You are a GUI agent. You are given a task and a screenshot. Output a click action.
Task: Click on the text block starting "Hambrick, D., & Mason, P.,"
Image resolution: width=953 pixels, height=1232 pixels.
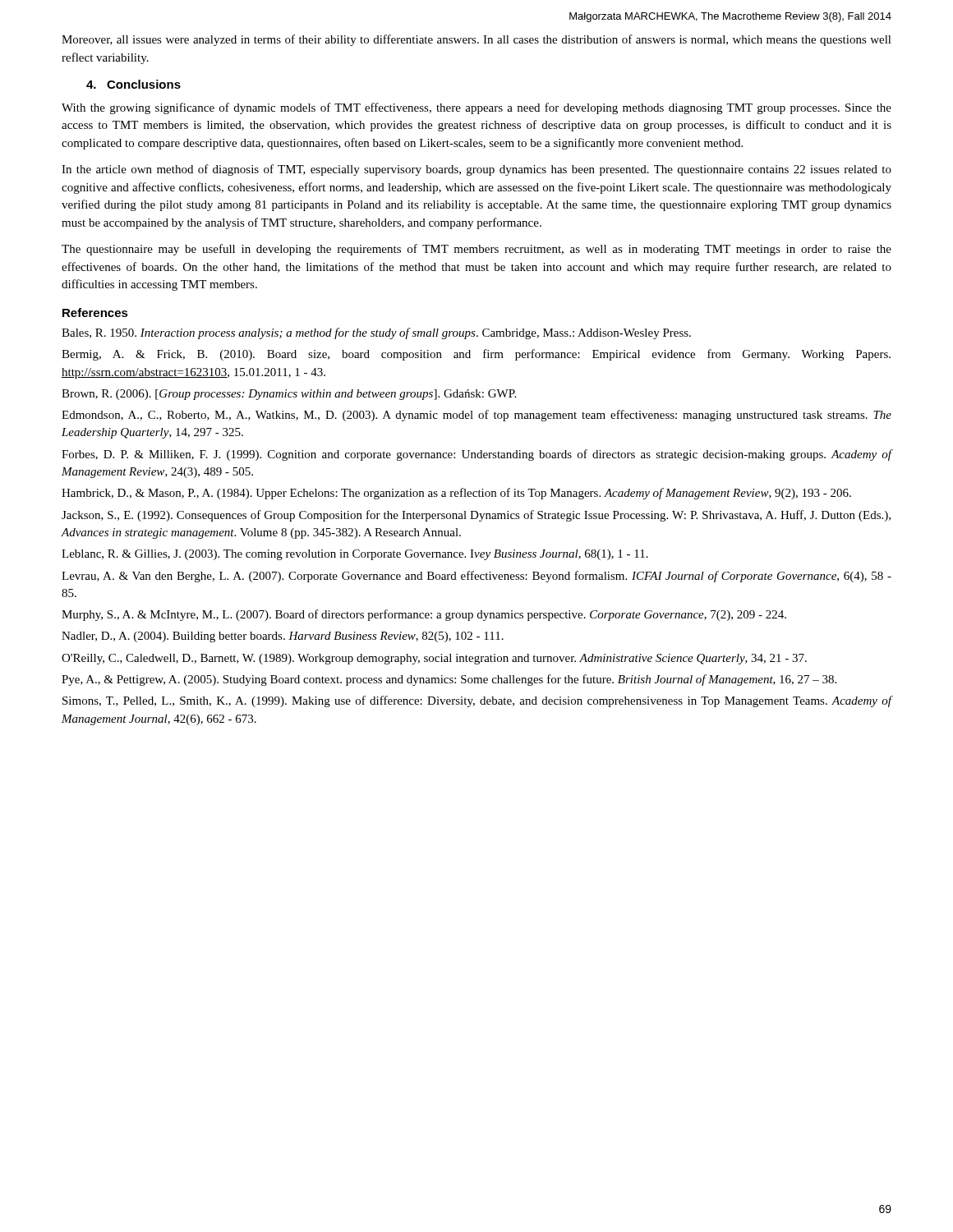(457, 493)
